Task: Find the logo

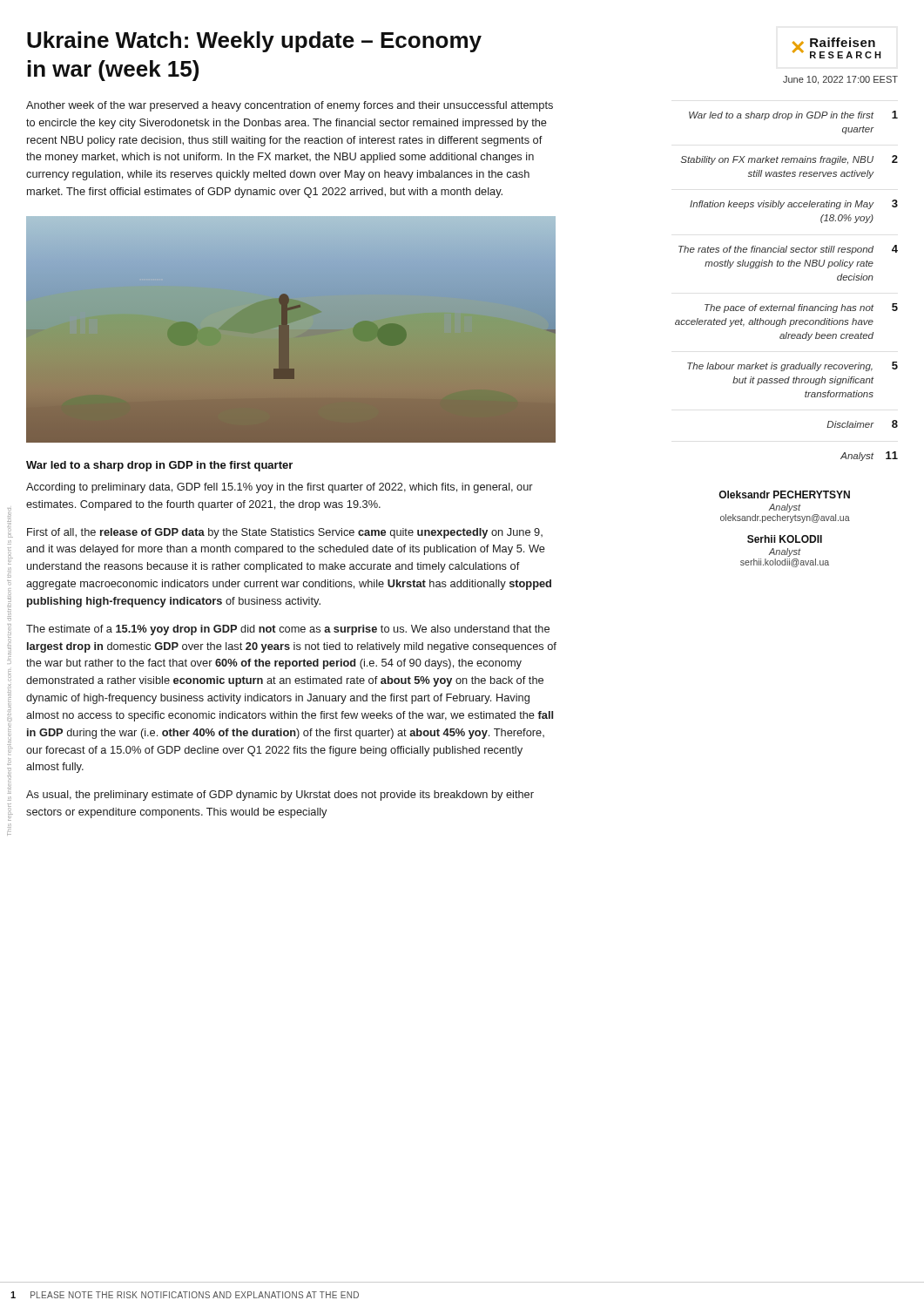Action: coord(785,48)
